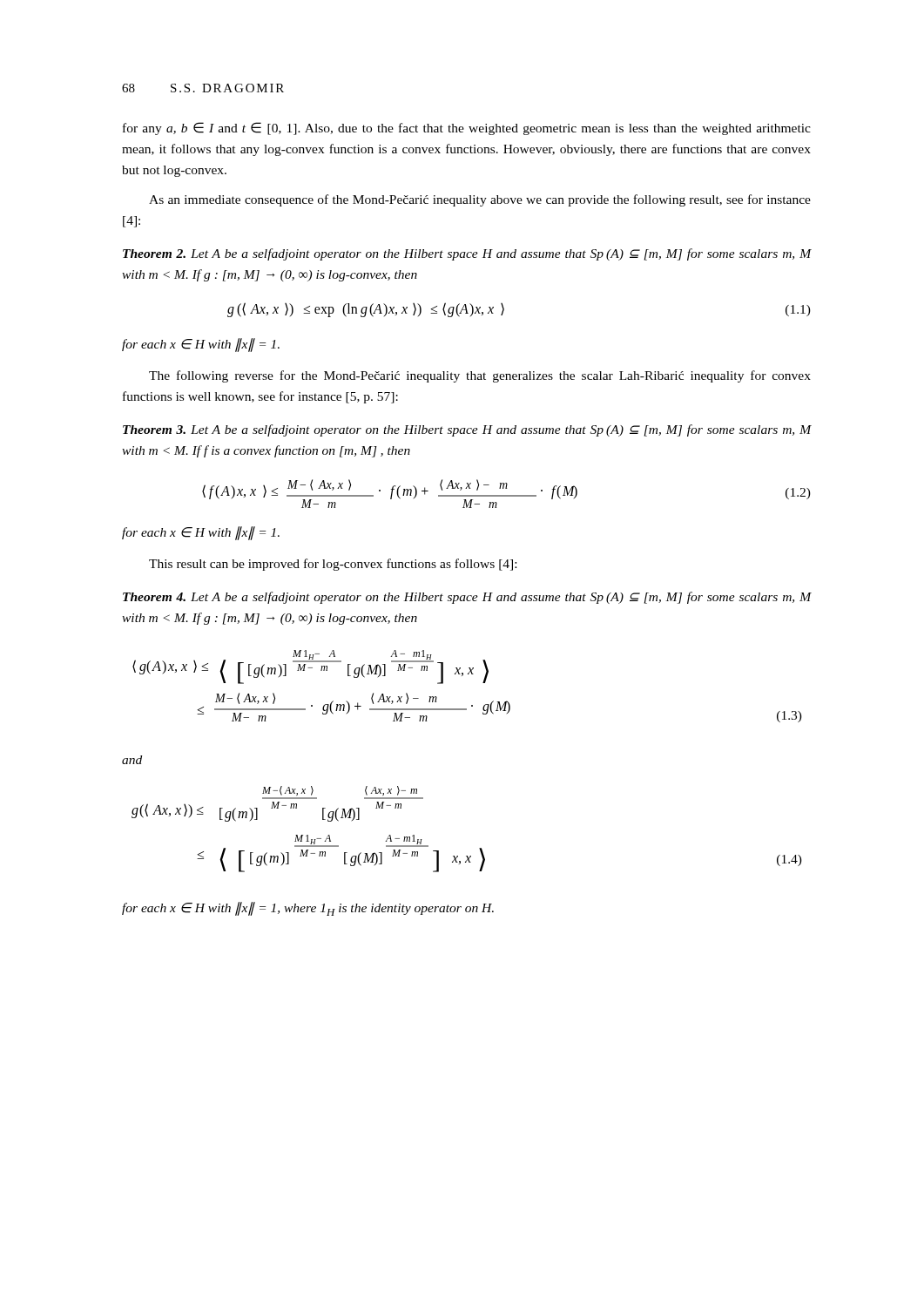
Task: Locate the block of text that opens with "Theorem 4. Let A be a"
Action: 466,608
